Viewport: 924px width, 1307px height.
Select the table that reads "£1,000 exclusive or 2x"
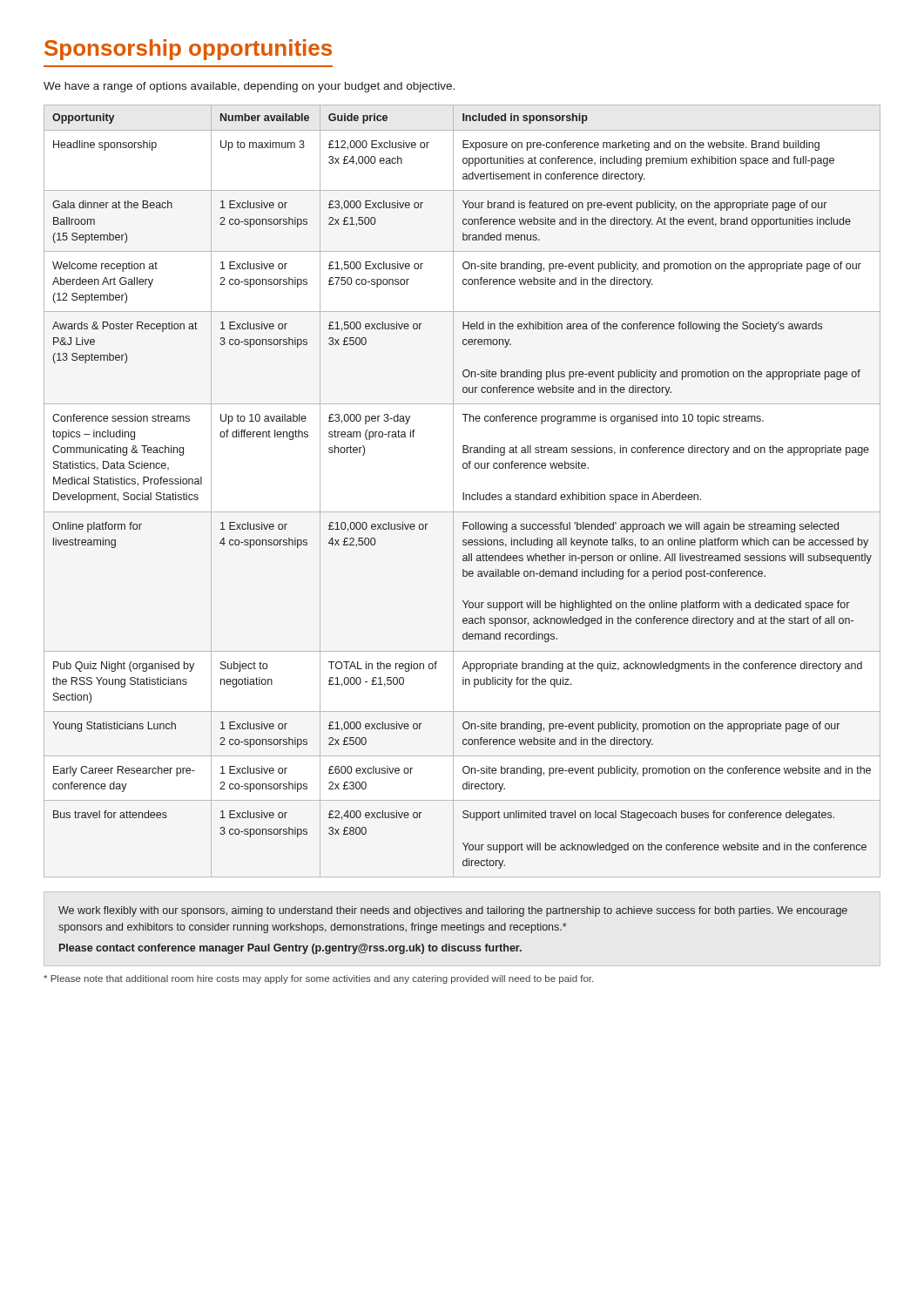click(x=462, y=491)
